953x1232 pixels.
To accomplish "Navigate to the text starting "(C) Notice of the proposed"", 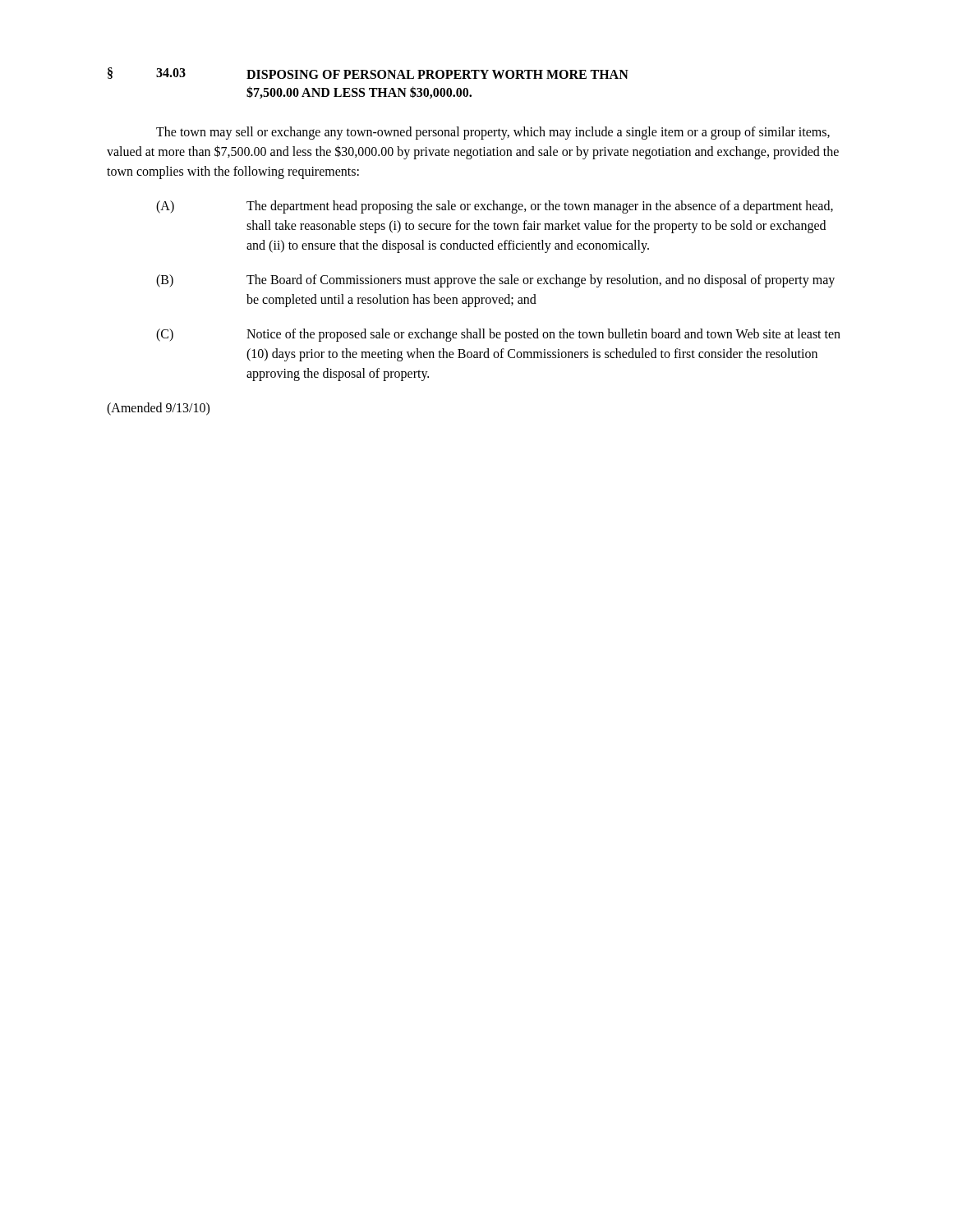I will [476, 354].
